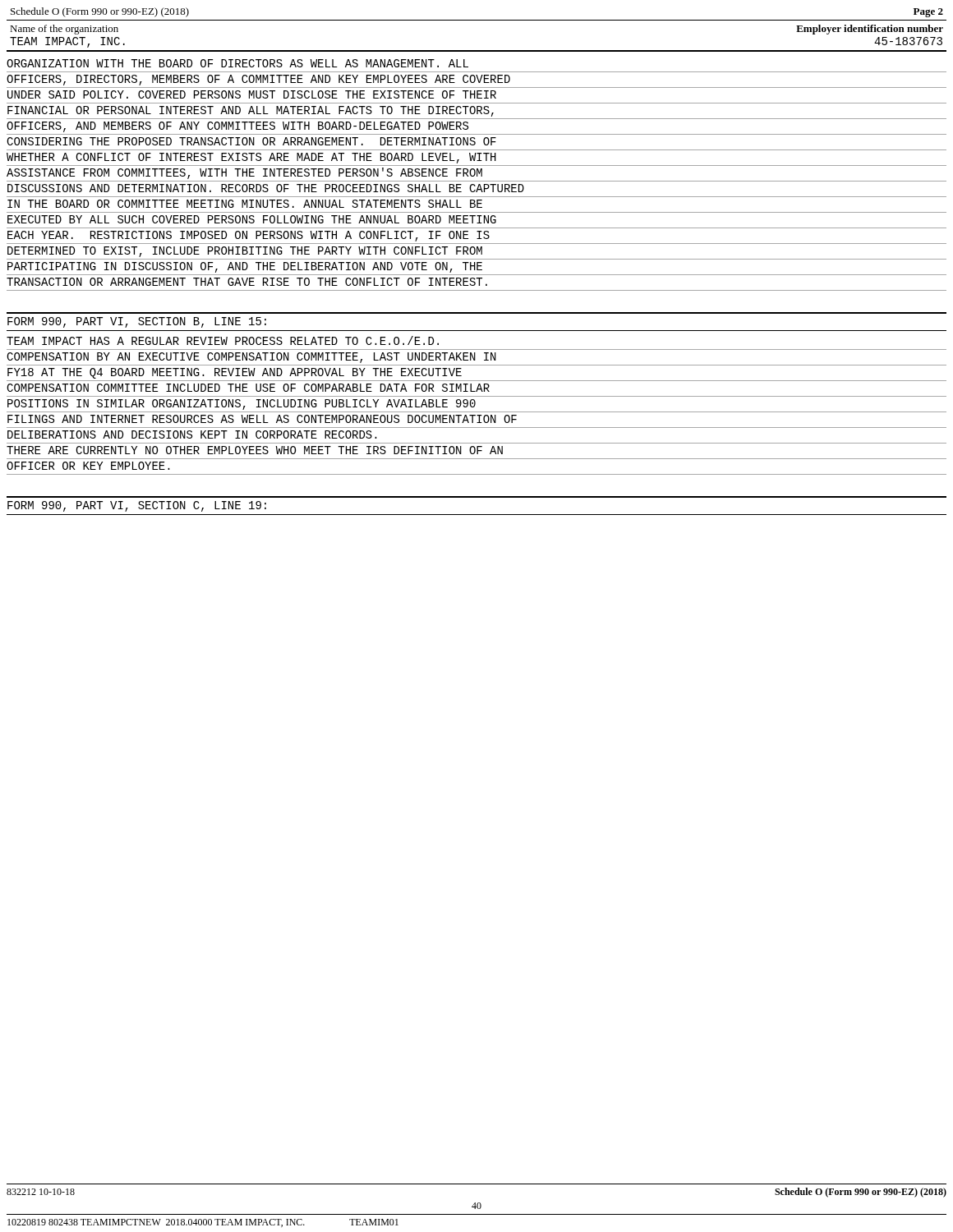Image resolution: width=953 pixels, height=1232 pixels.
Task: Find the block on this page that starts "TEAM IMPACT HAS A REGULAR"
Action: pos(476,412)
